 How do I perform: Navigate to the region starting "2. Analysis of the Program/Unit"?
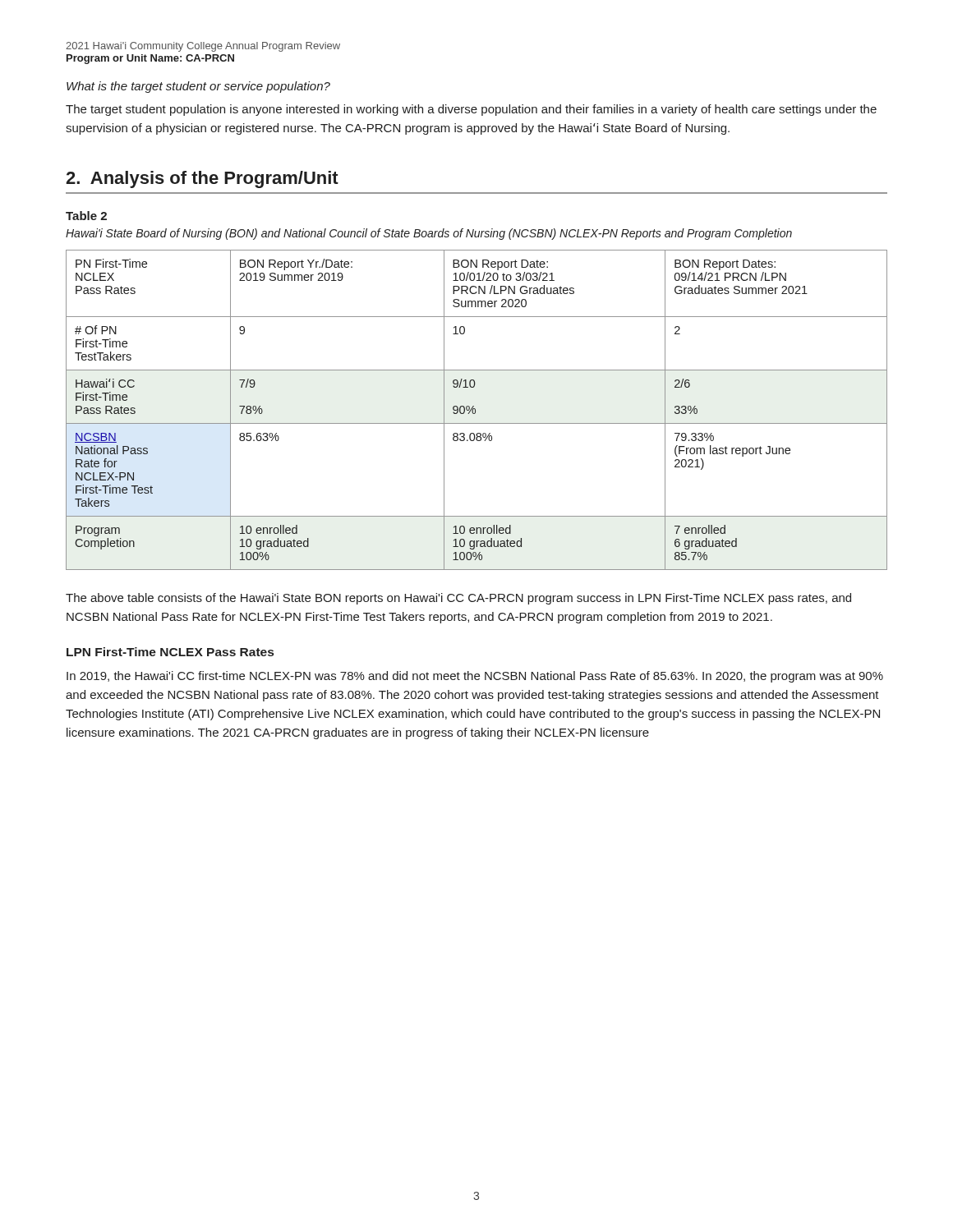(202, 179)
